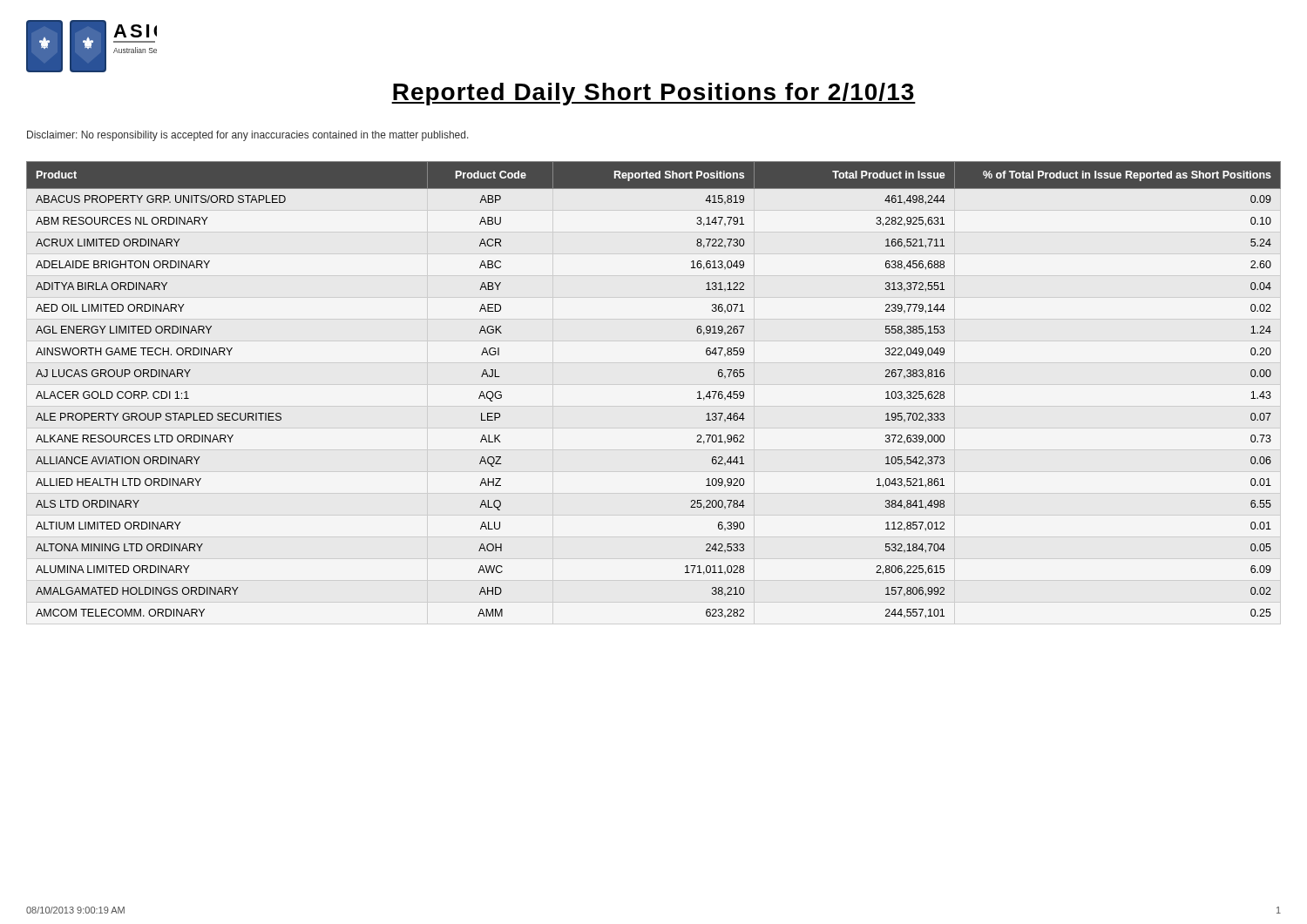Navigate to the element starting "Reported Daily Short Positions for 2/10/13"
The width and height of the screenshot is (1307, 924).
coord(654,92)
